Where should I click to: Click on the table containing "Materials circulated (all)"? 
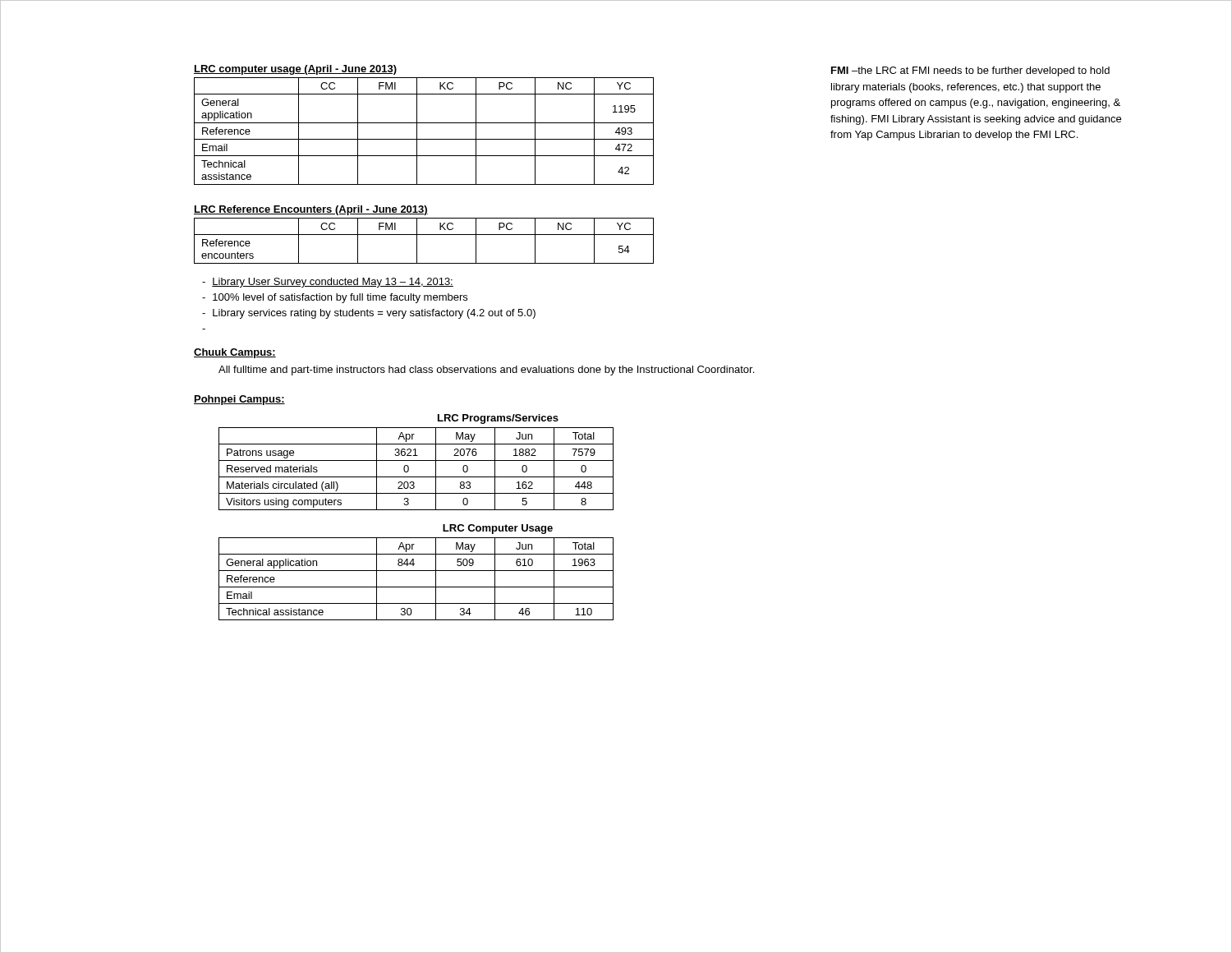pos(498,460)
